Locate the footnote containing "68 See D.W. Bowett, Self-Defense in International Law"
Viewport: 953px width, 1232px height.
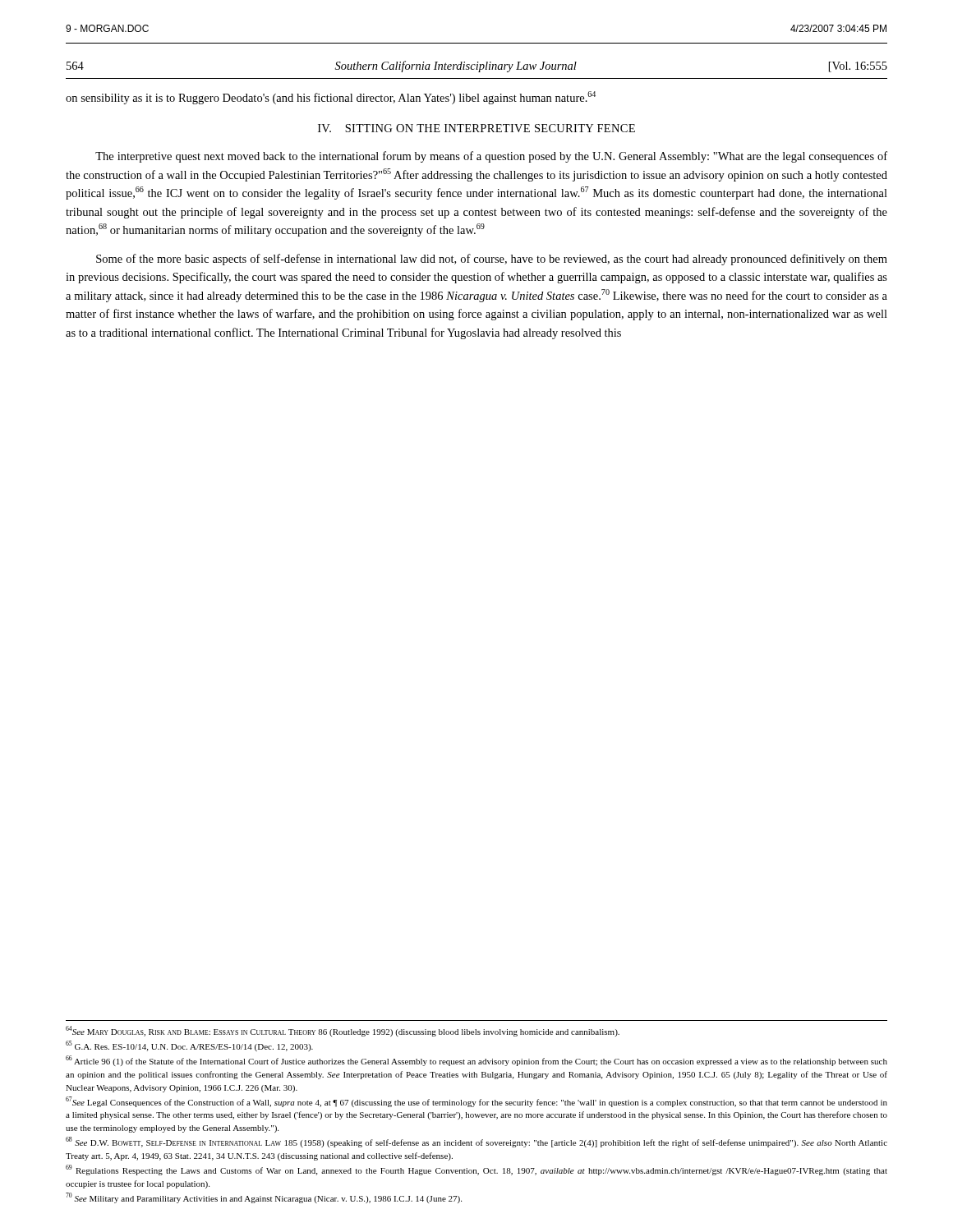pyautogui.click(x=476, y=1149)
